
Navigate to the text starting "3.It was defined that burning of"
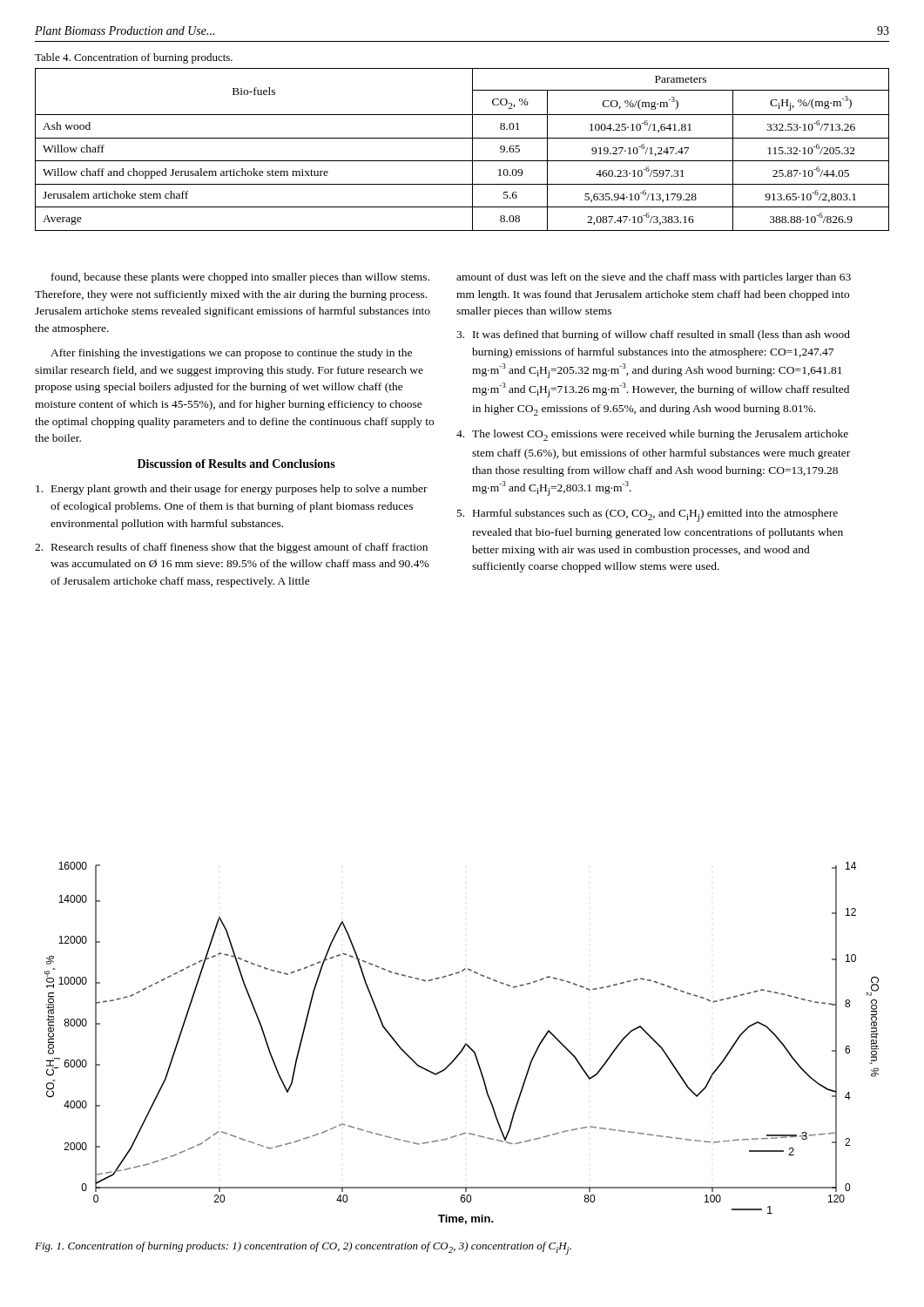coord(658,372)
